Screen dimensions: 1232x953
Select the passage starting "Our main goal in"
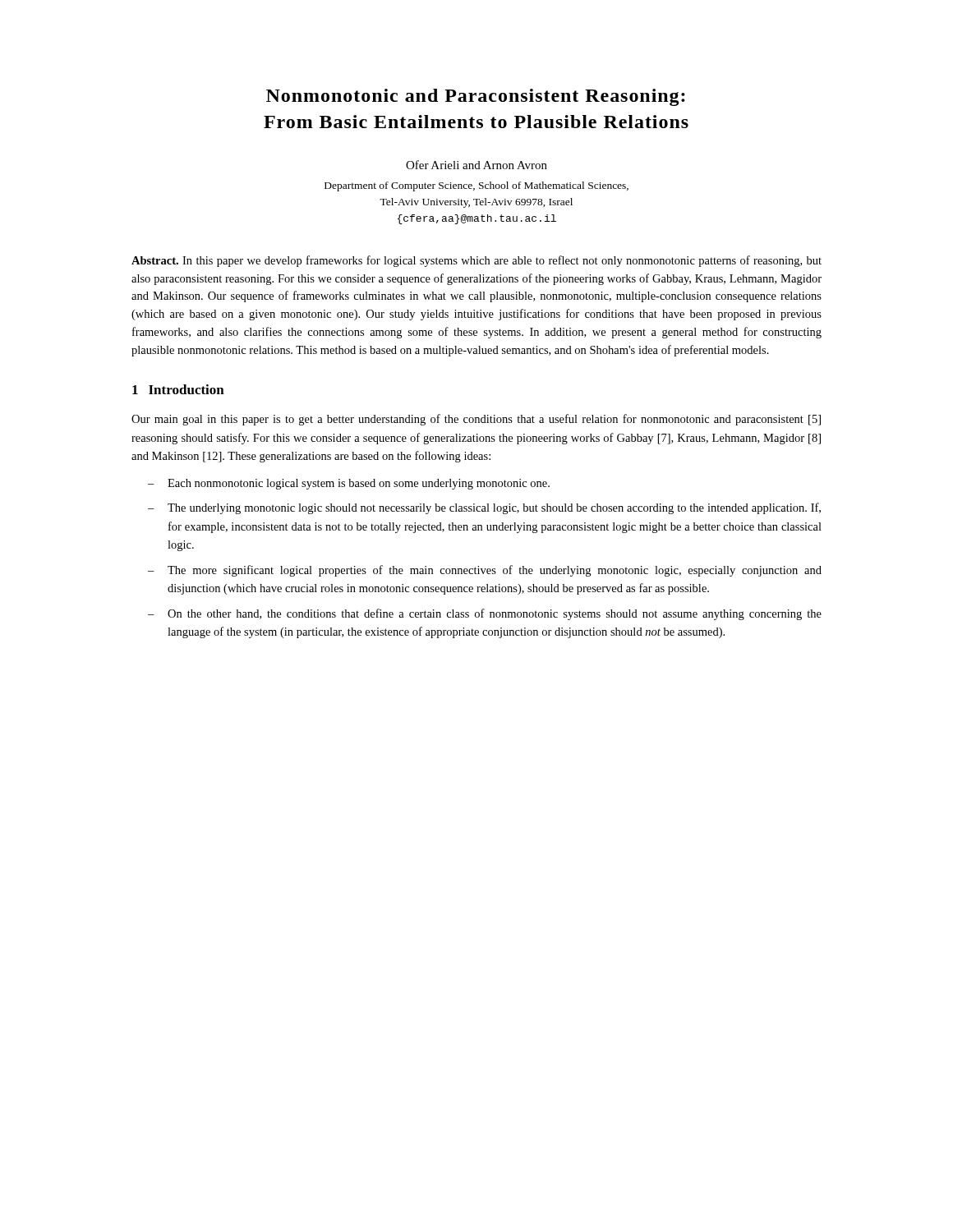click(x=476, y=438)
